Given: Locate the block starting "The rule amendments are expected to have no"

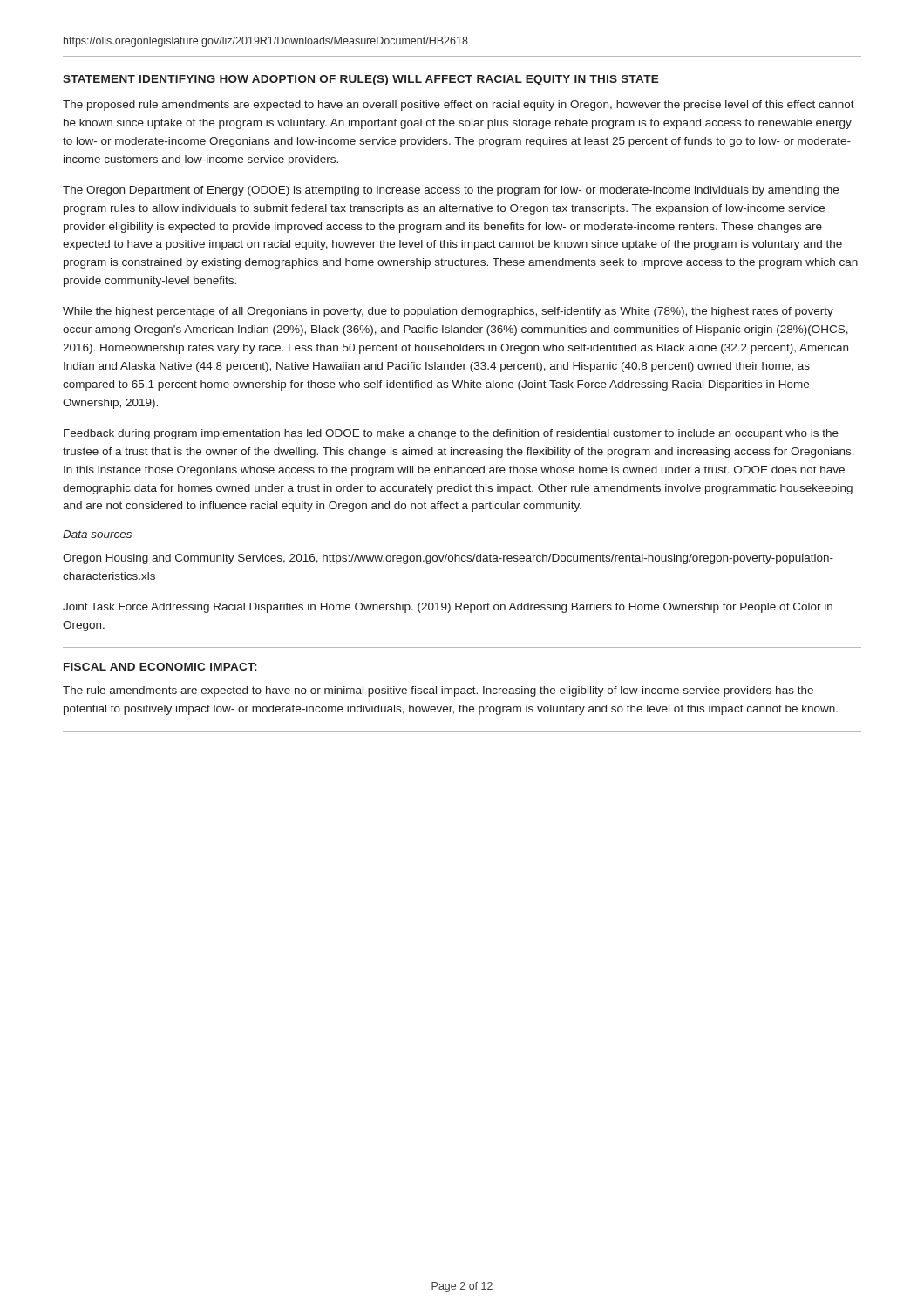Looking at the screenshot, I should [x=451, y=699].
